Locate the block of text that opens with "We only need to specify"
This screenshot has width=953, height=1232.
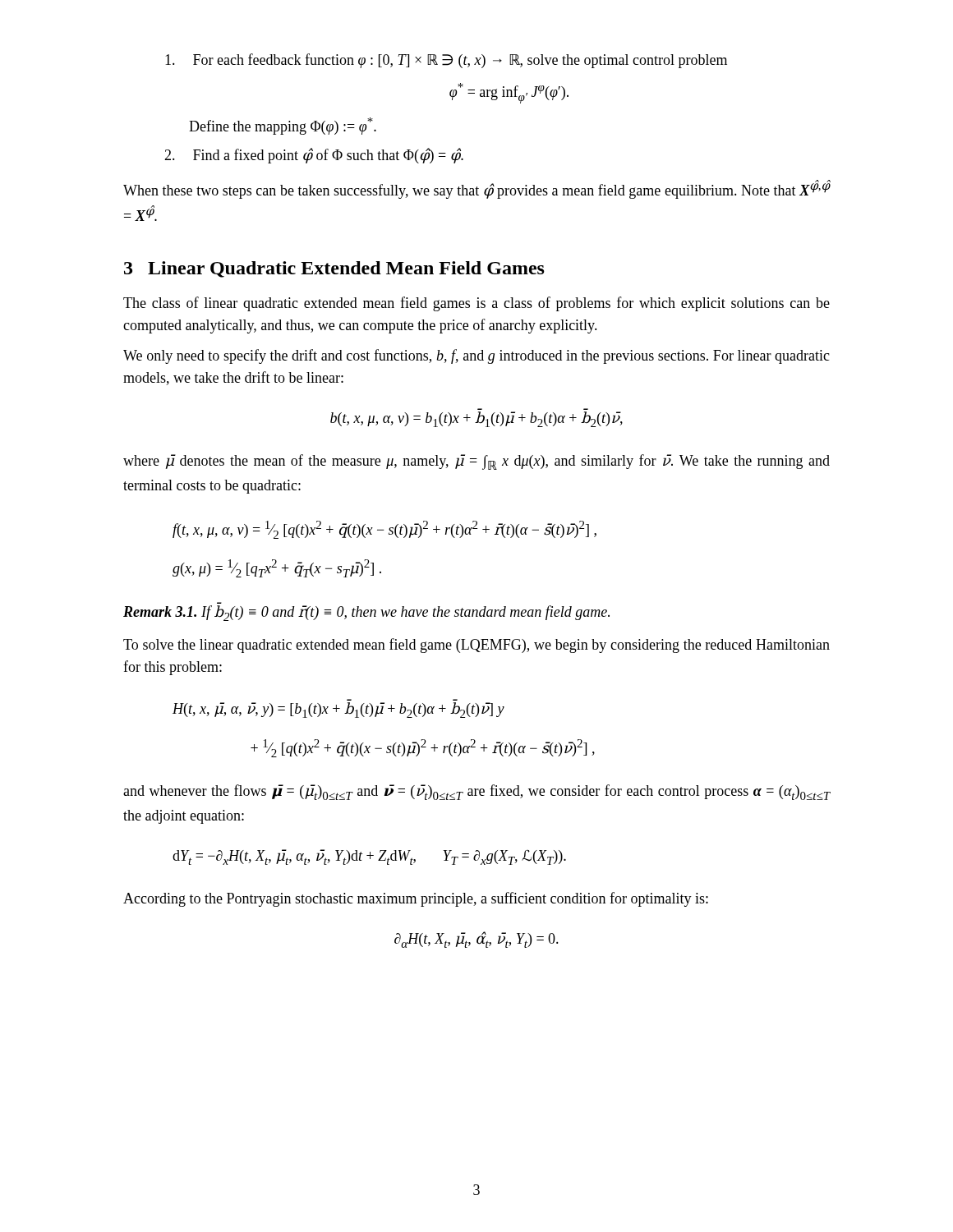point(476,367)
